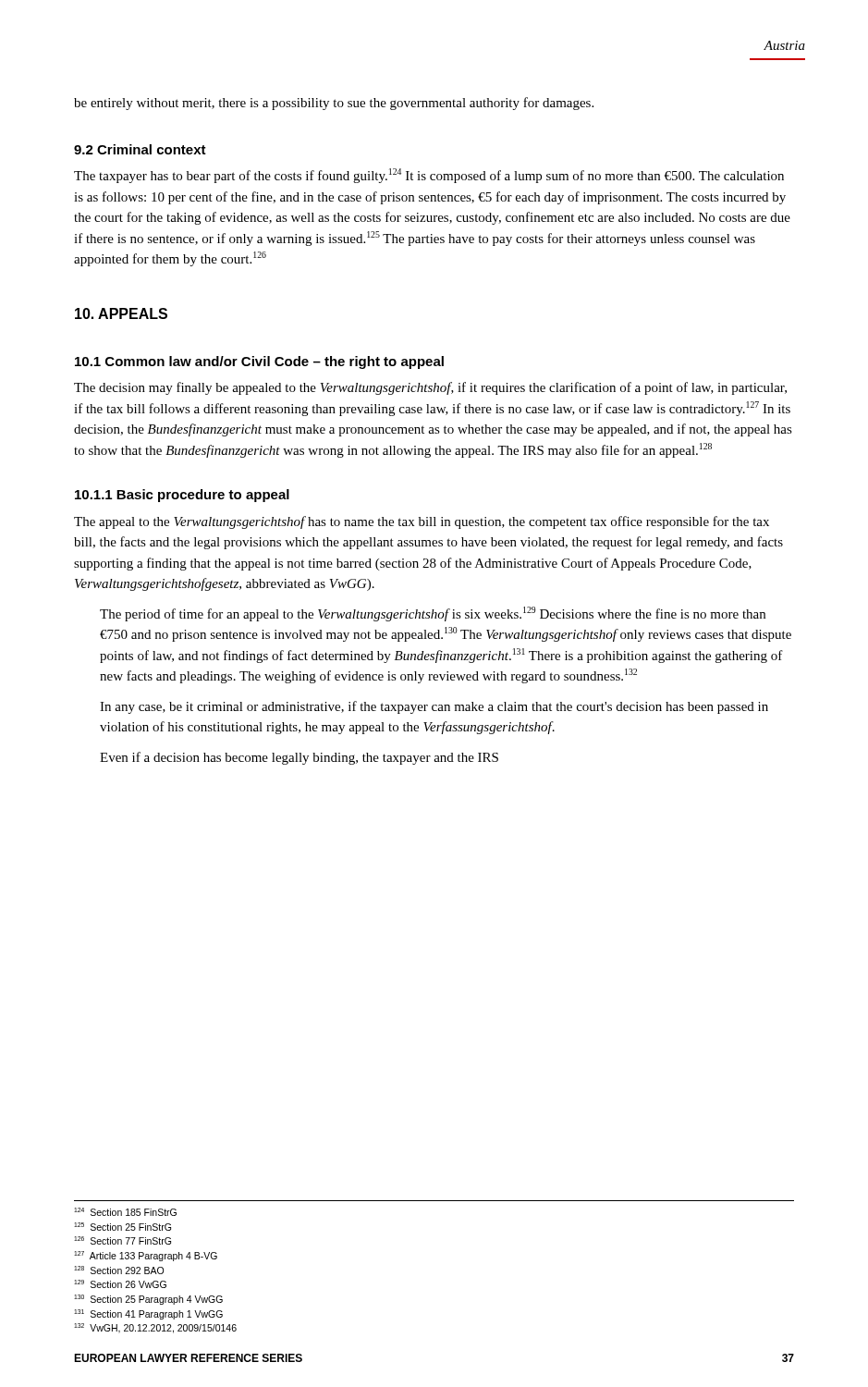Viewport: 868px width, 1387px height.
Task: Locate the passage starting "10.1.1 Basic procedure to appeal"
Action: (x=182, y=494)
